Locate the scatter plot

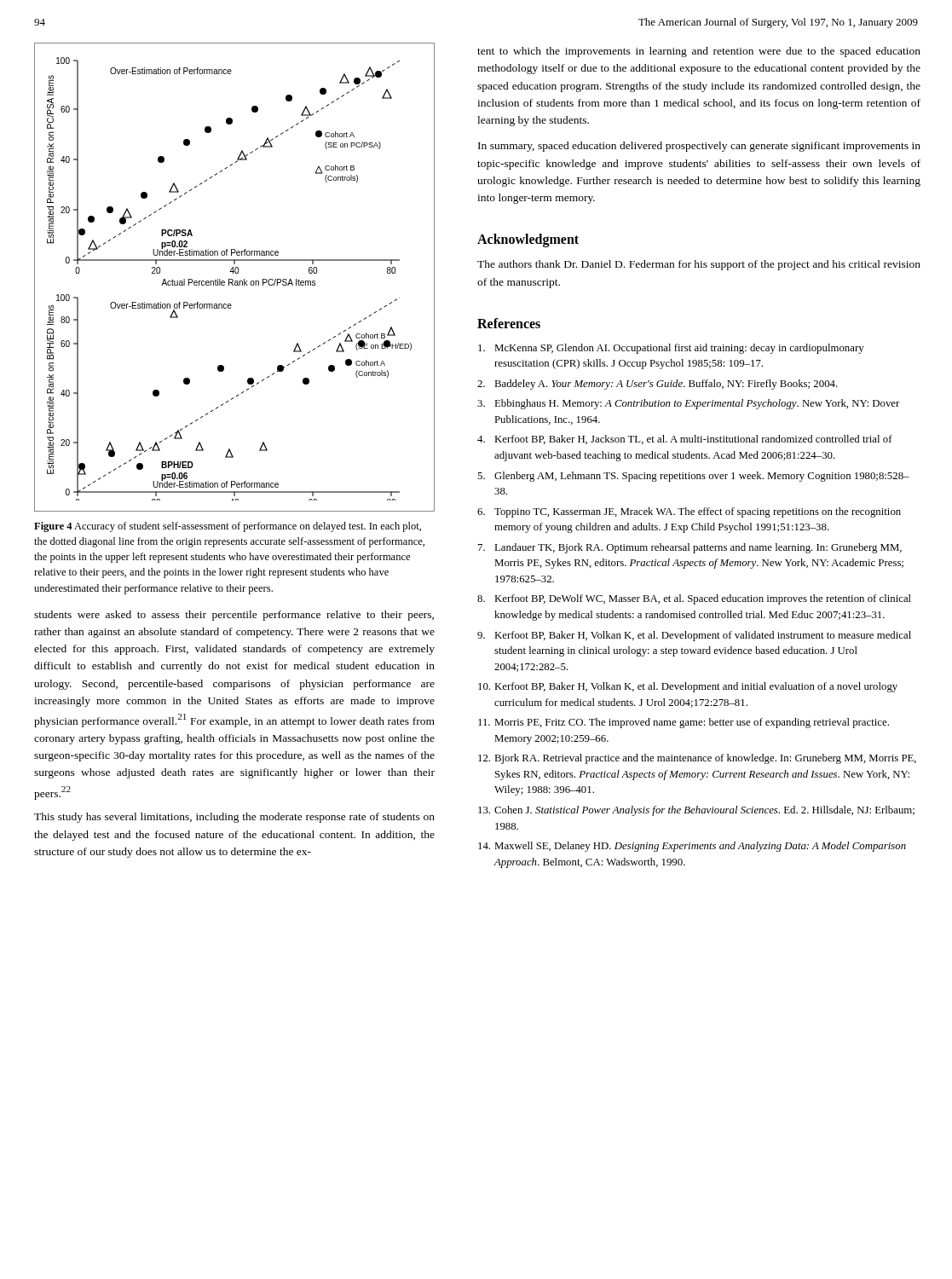point(234,277)
